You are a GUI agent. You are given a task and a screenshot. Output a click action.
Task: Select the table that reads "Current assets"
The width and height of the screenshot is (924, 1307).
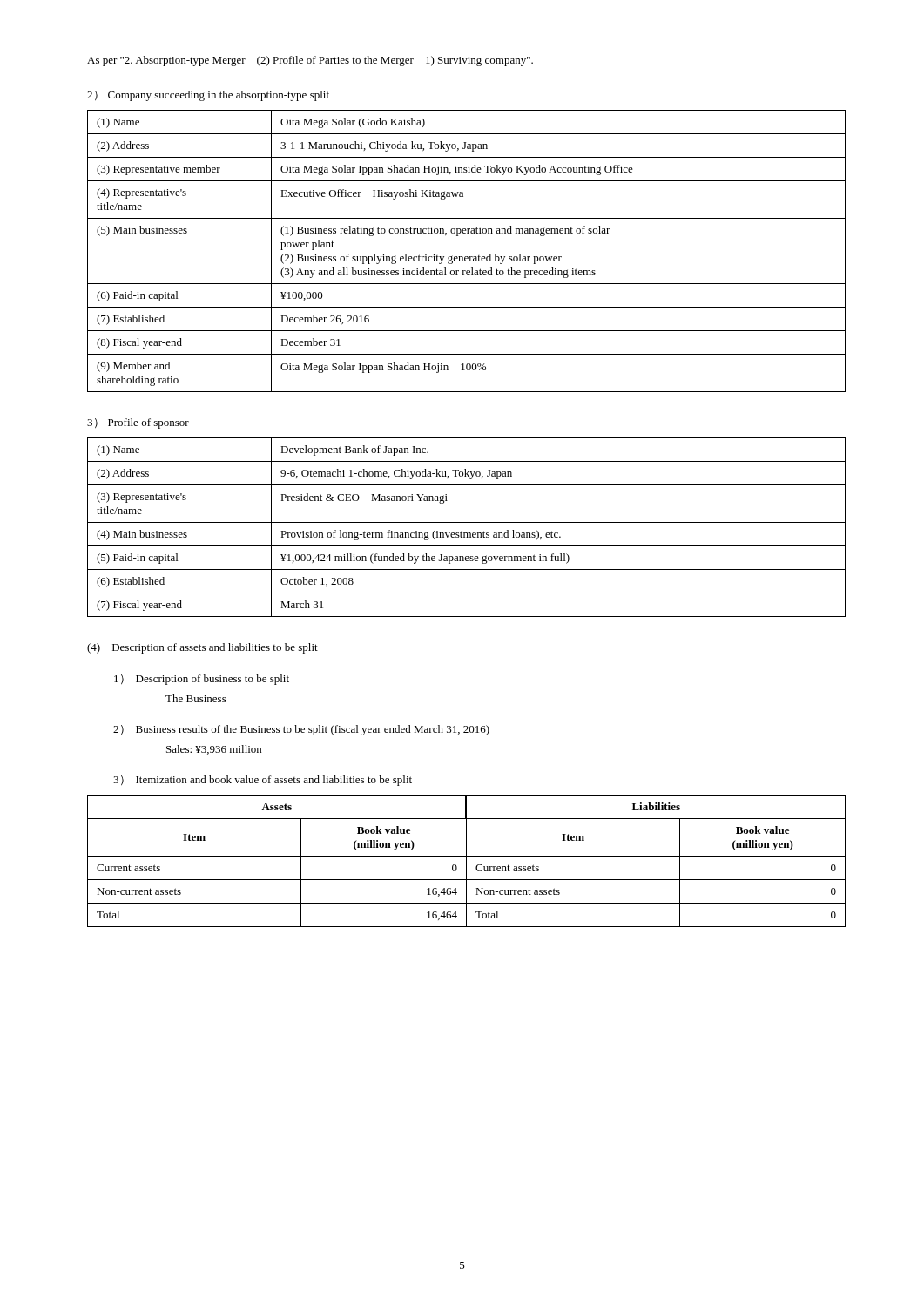click(466, 861)
